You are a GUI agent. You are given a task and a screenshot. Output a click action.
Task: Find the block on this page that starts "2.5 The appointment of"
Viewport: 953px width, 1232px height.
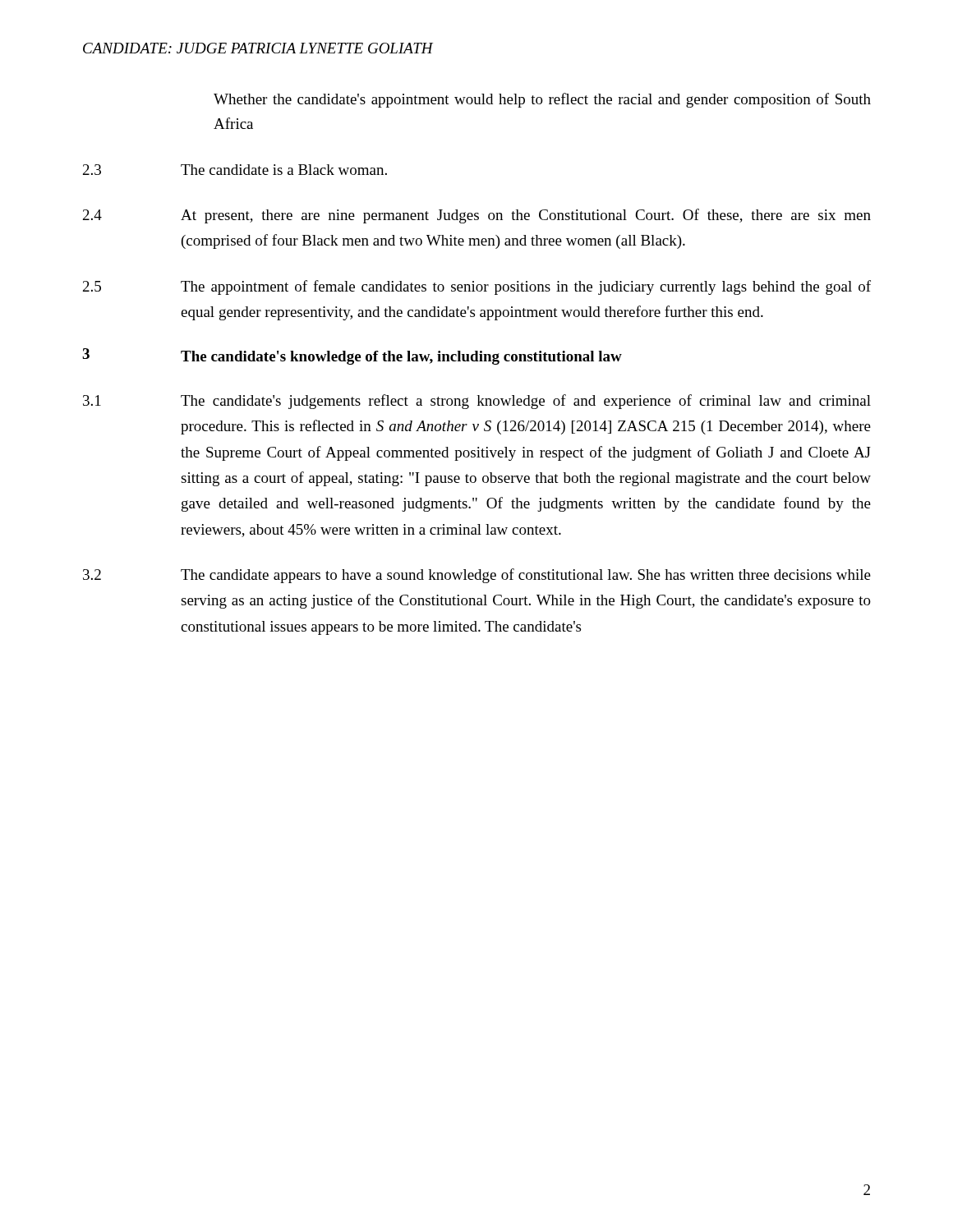tap(476, 299)
